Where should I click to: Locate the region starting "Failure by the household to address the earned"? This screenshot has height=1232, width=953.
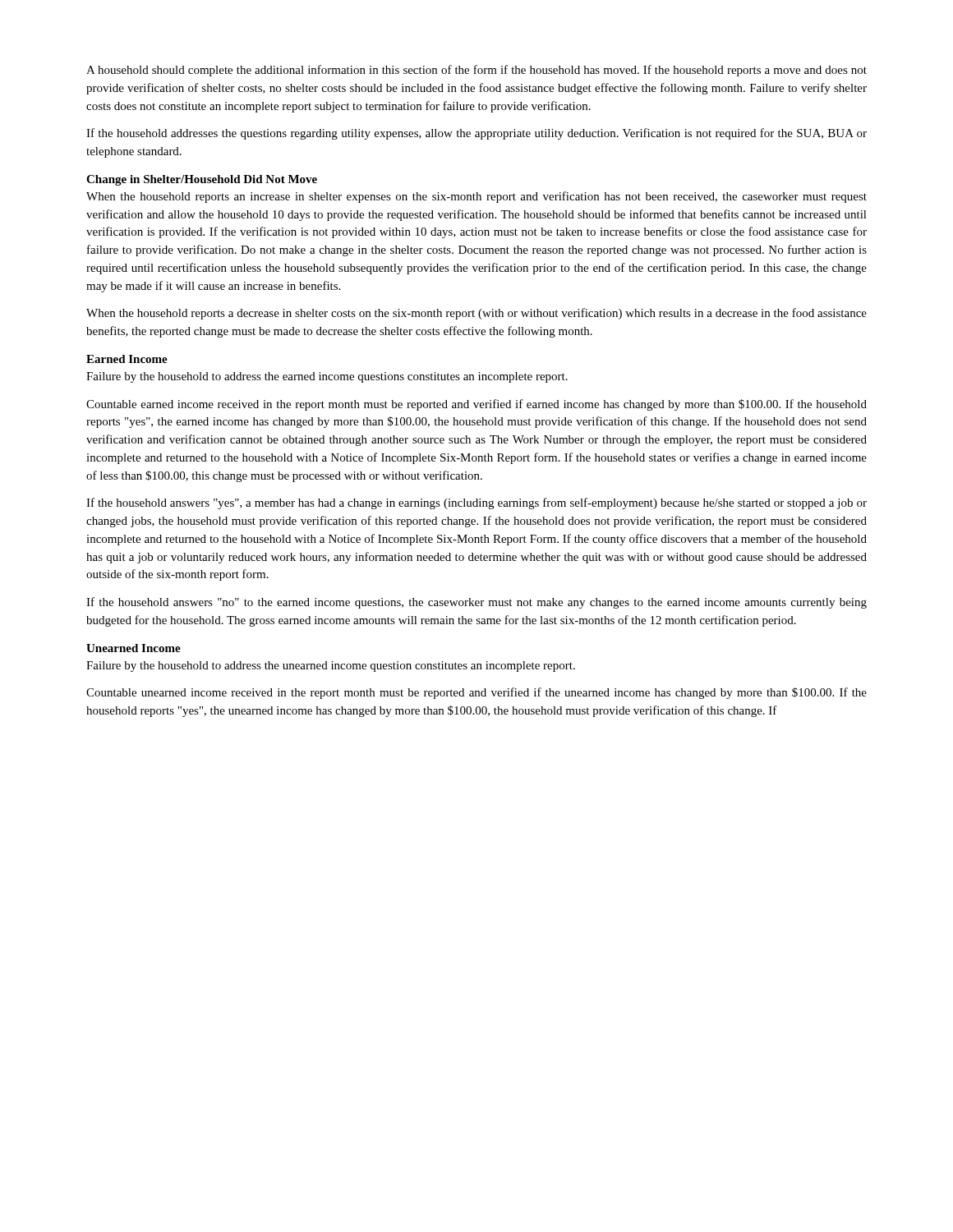coord(327,376)
